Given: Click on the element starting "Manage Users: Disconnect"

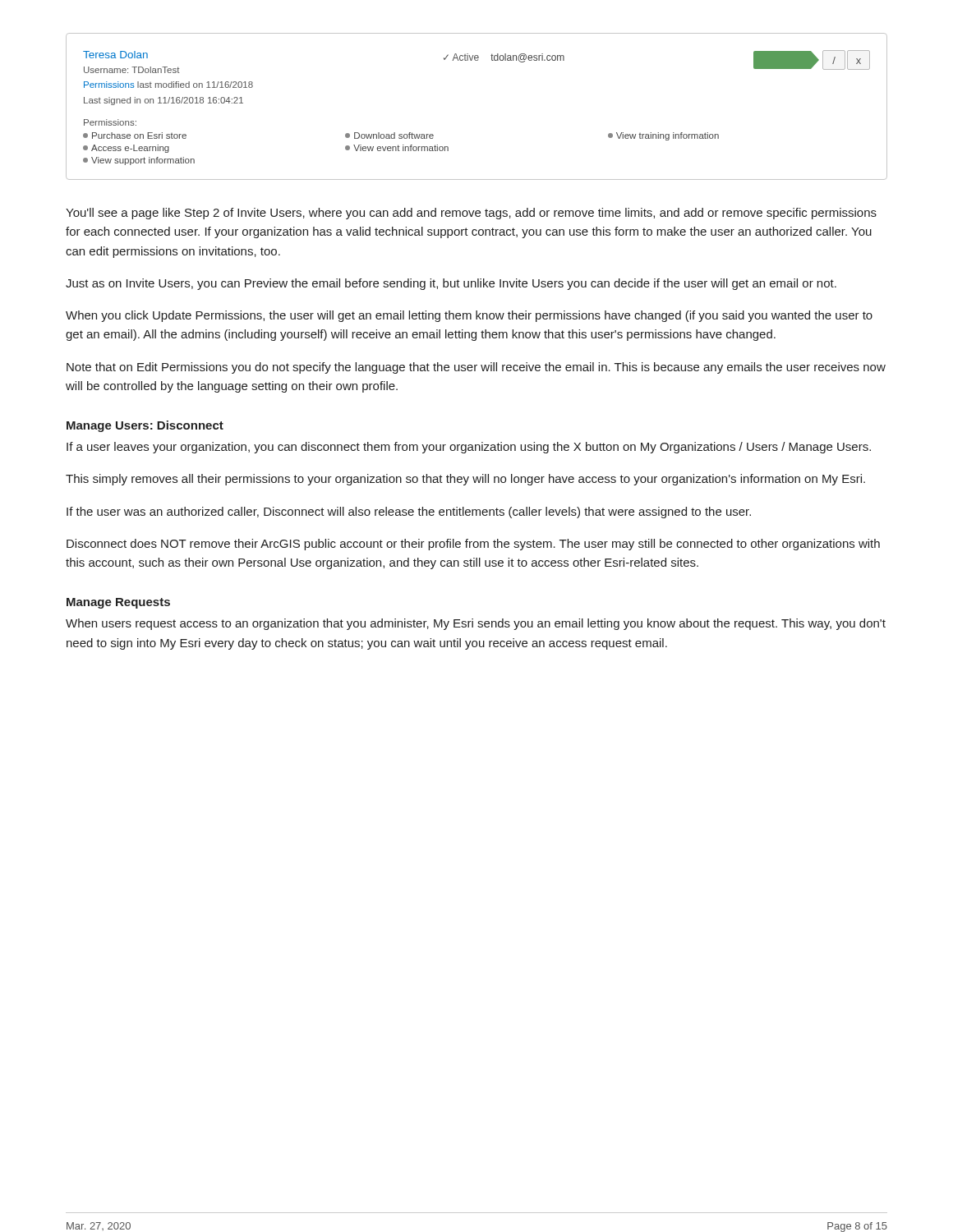Looking at the screenshot, I should click(x=145, y=425).
